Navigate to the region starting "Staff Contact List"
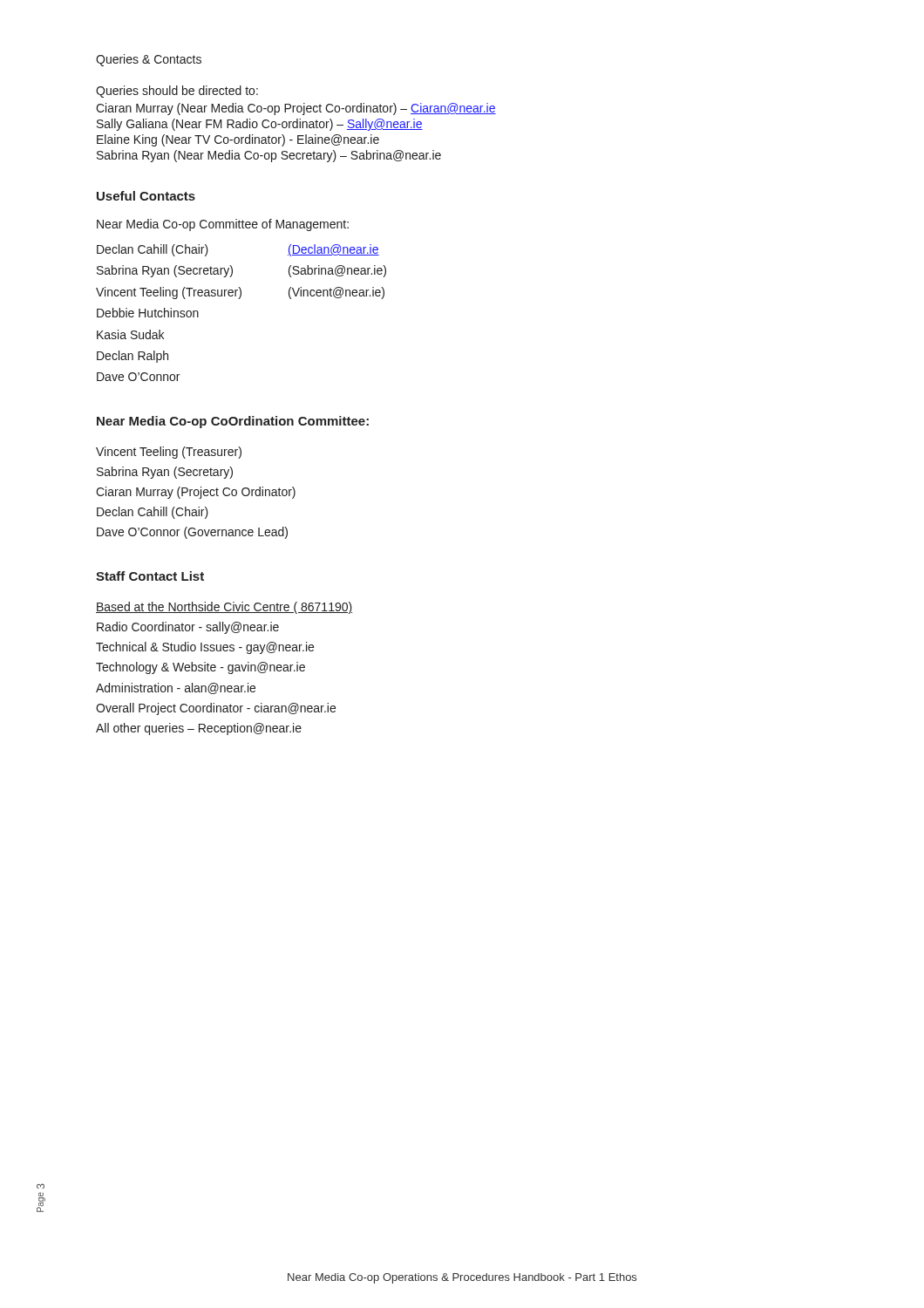924x1308 pixels. 150,576
